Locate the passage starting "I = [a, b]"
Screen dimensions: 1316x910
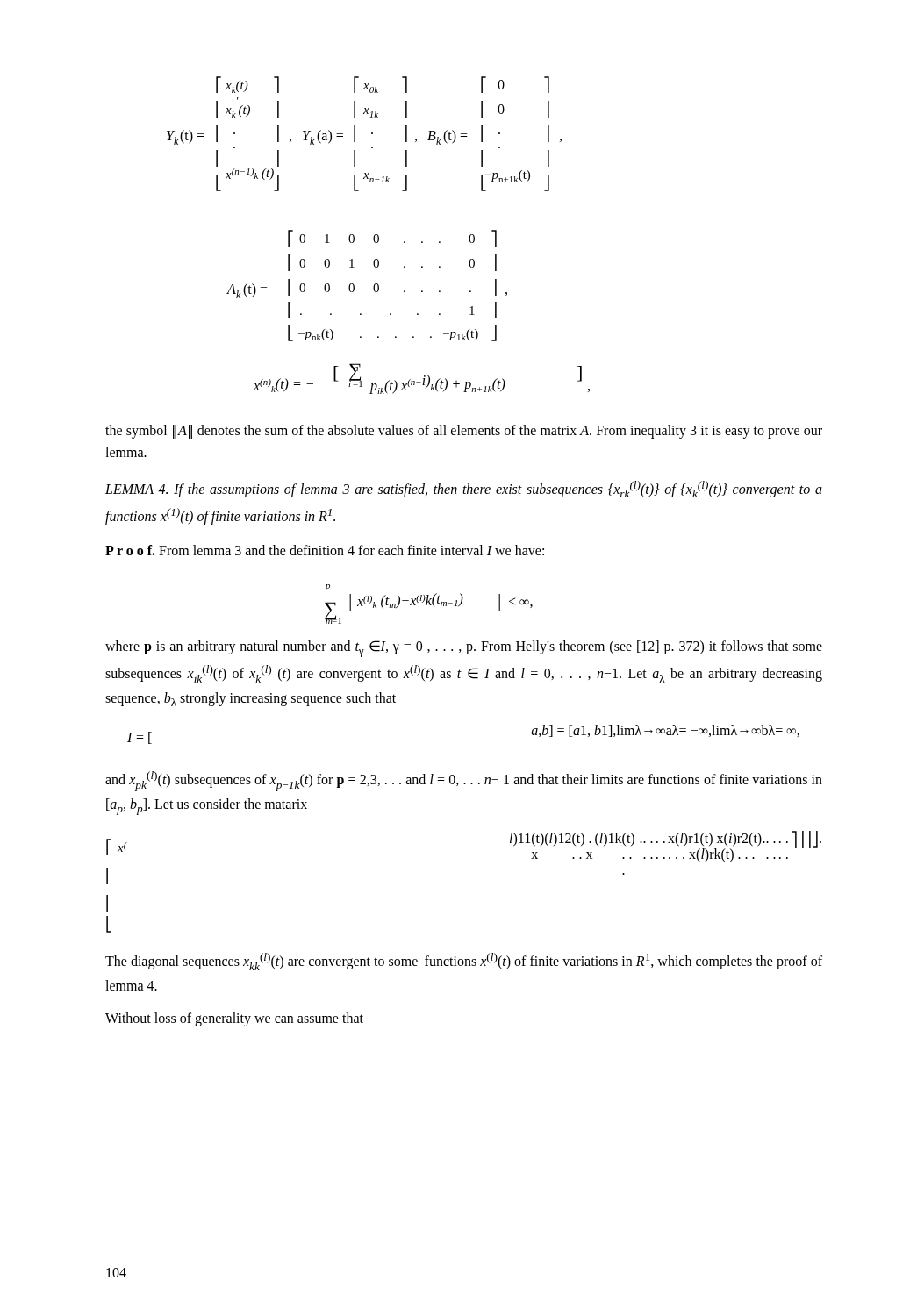pos(130,734)
